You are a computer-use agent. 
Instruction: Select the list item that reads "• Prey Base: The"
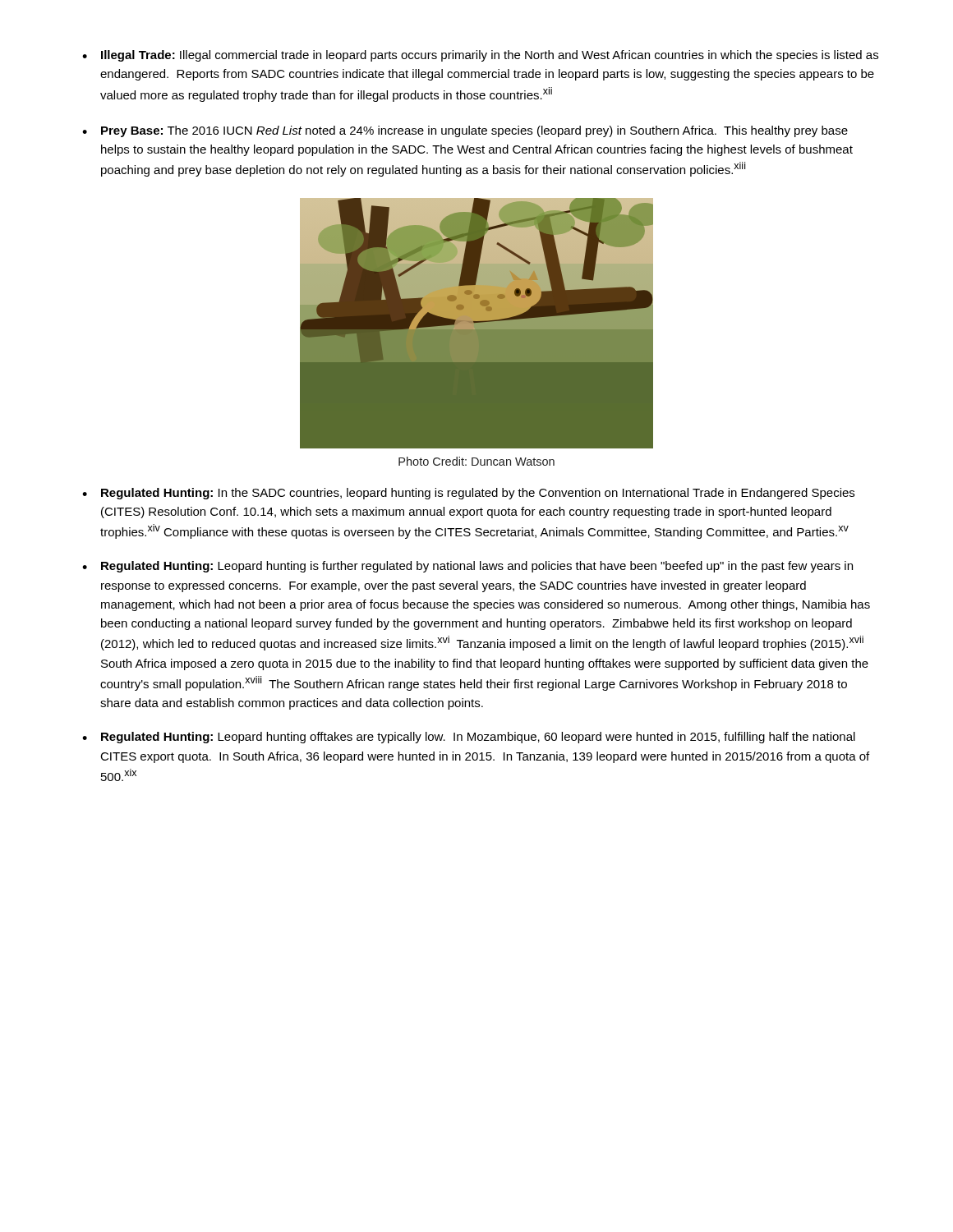coord(476,150)
